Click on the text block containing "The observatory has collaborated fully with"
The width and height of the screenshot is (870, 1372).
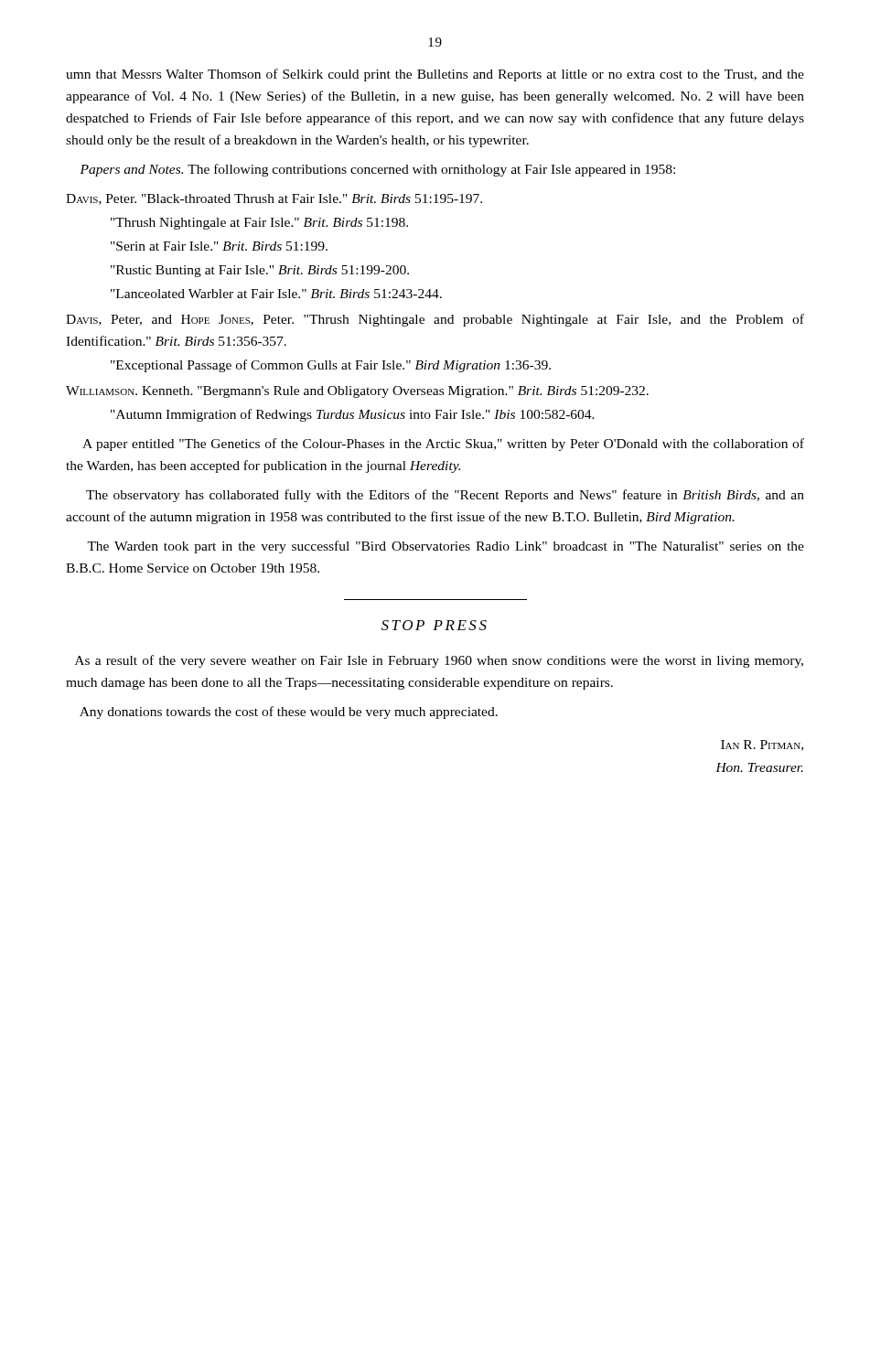[x=435, y=506]
